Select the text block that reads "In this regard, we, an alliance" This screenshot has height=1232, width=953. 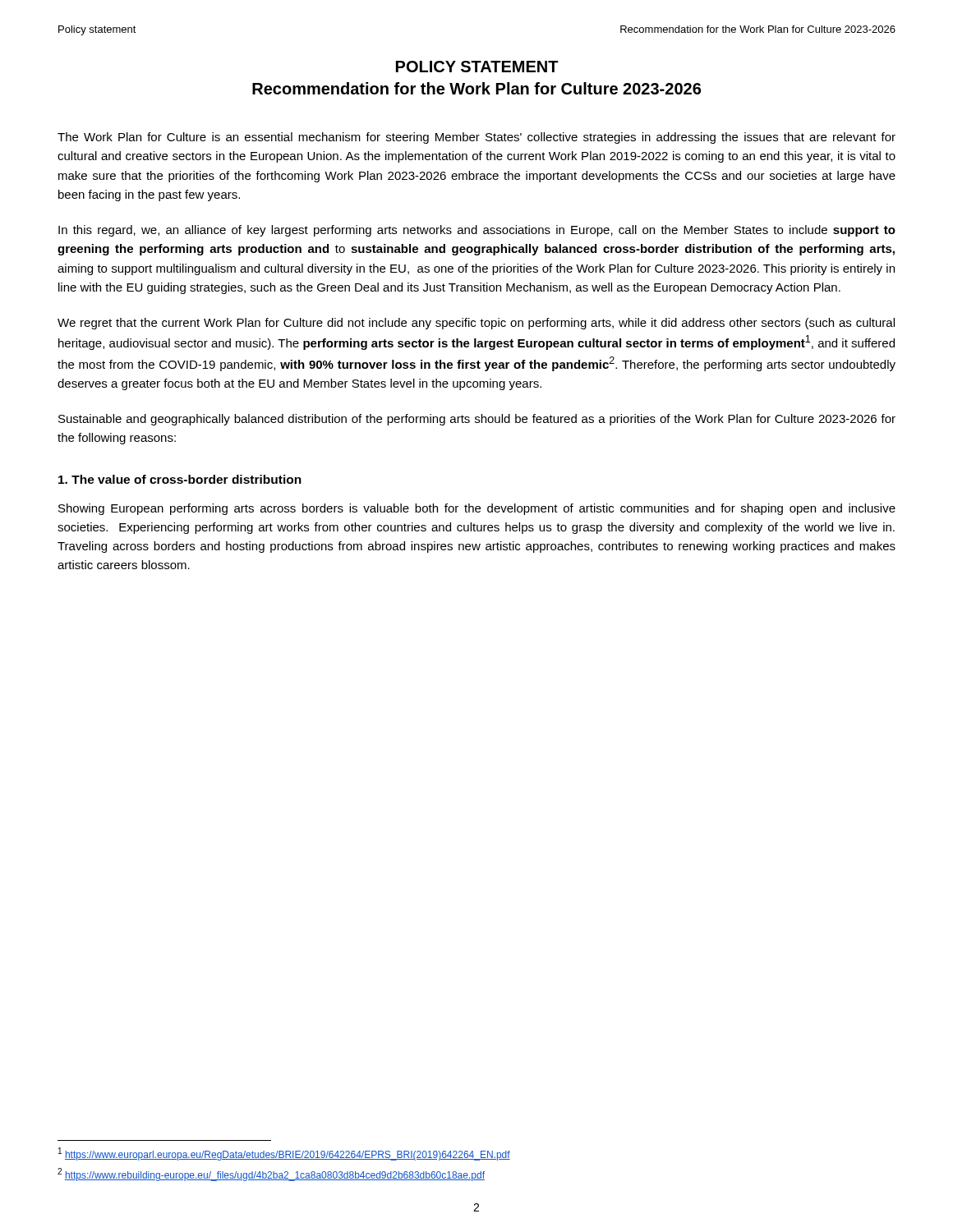476,258
